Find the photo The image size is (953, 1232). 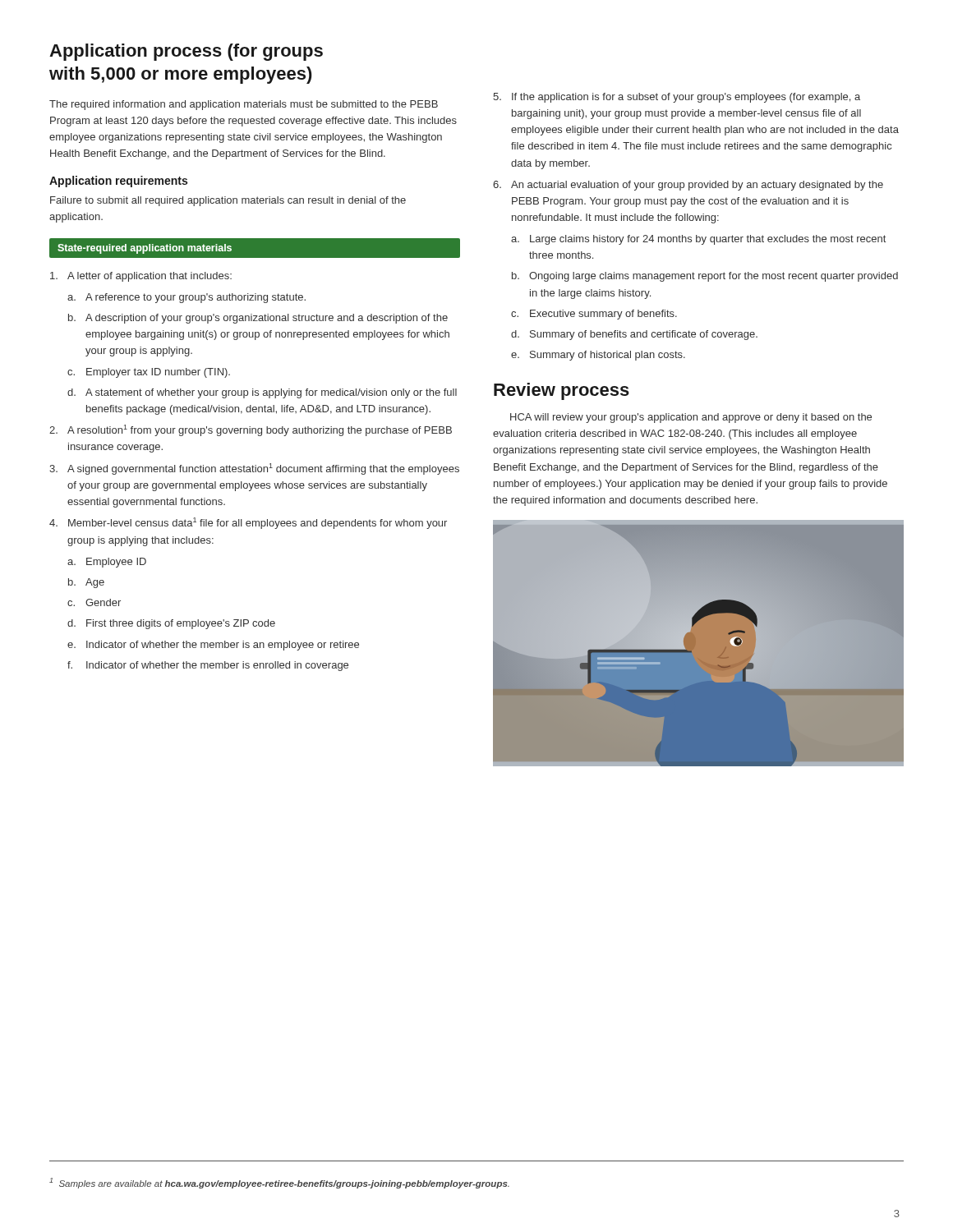(x=698, y=643)
